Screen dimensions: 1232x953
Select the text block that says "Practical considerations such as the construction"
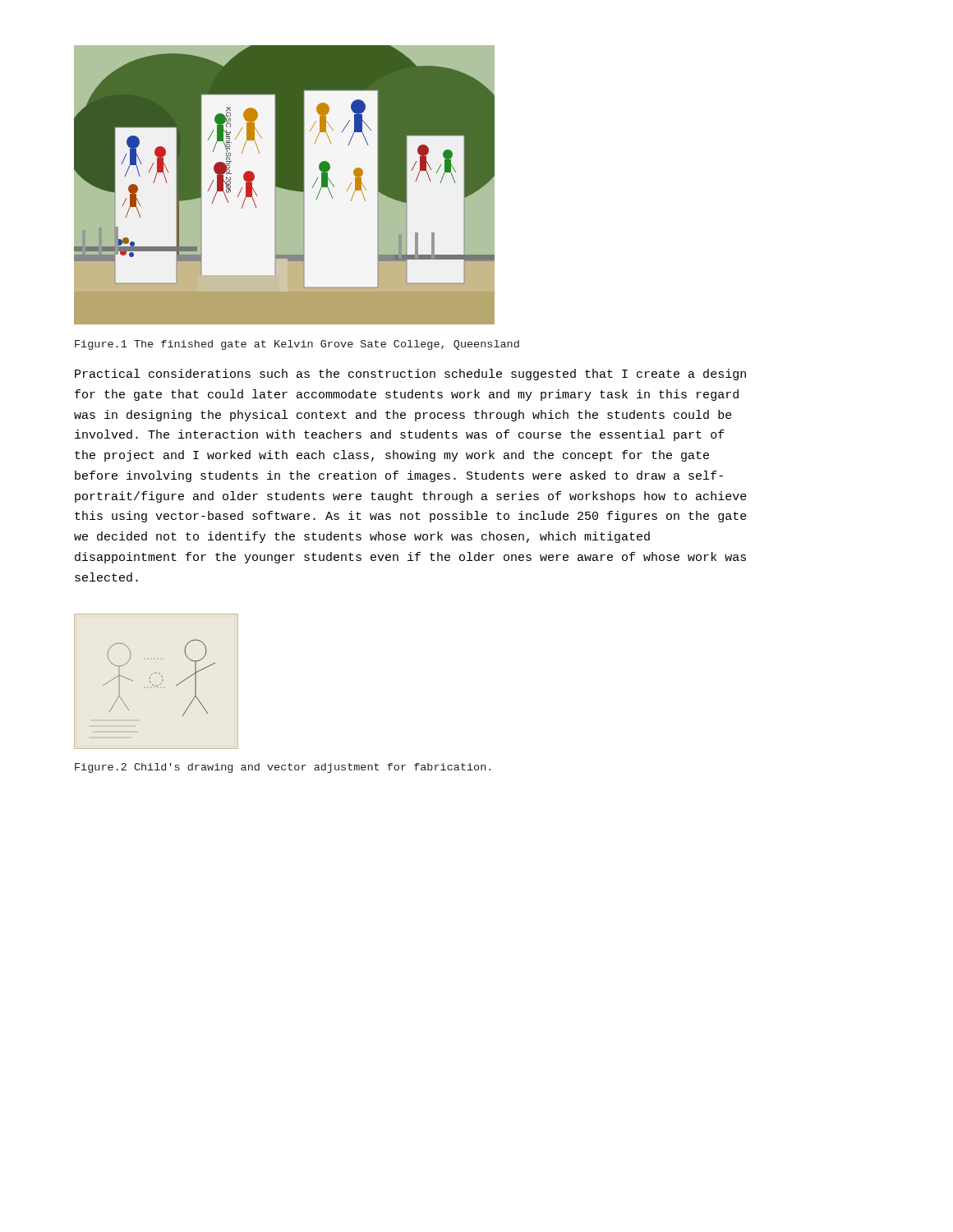coord(410,477)
